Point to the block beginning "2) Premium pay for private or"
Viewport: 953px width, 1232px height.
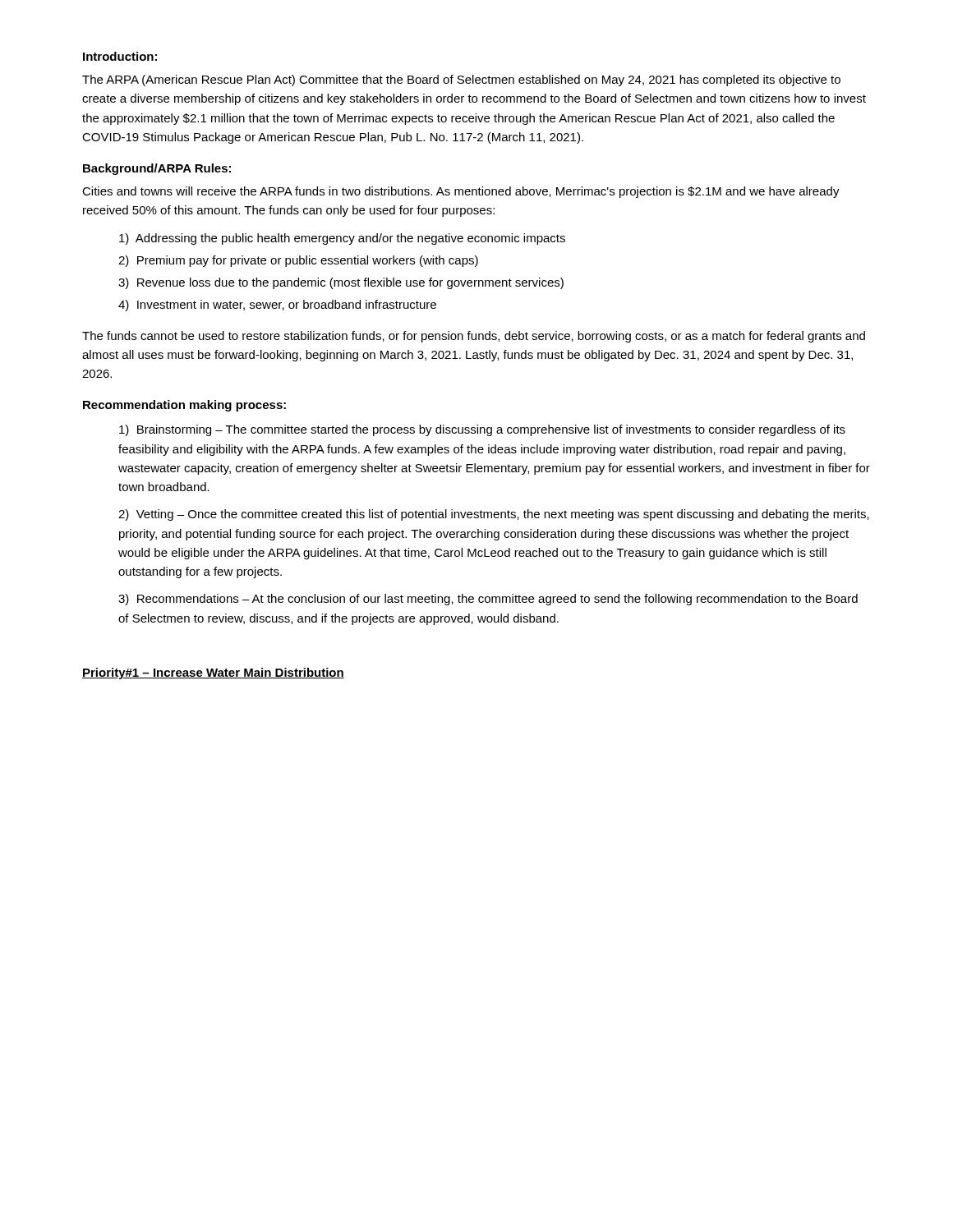click(298, 260)
